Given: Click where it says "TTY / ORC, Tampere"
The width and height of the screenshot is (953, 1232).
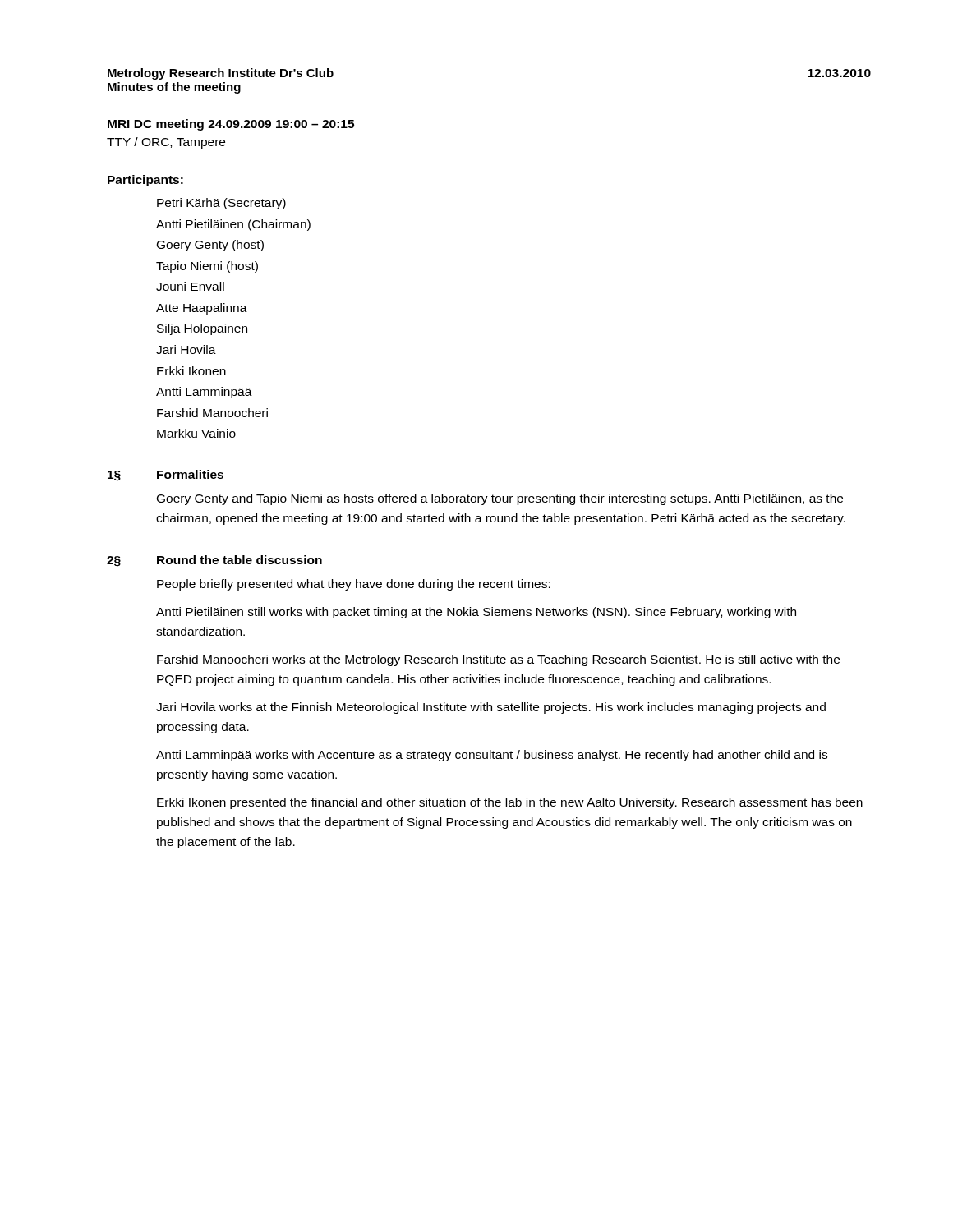Looking at the screenshot, I should (x=166, y=142).
